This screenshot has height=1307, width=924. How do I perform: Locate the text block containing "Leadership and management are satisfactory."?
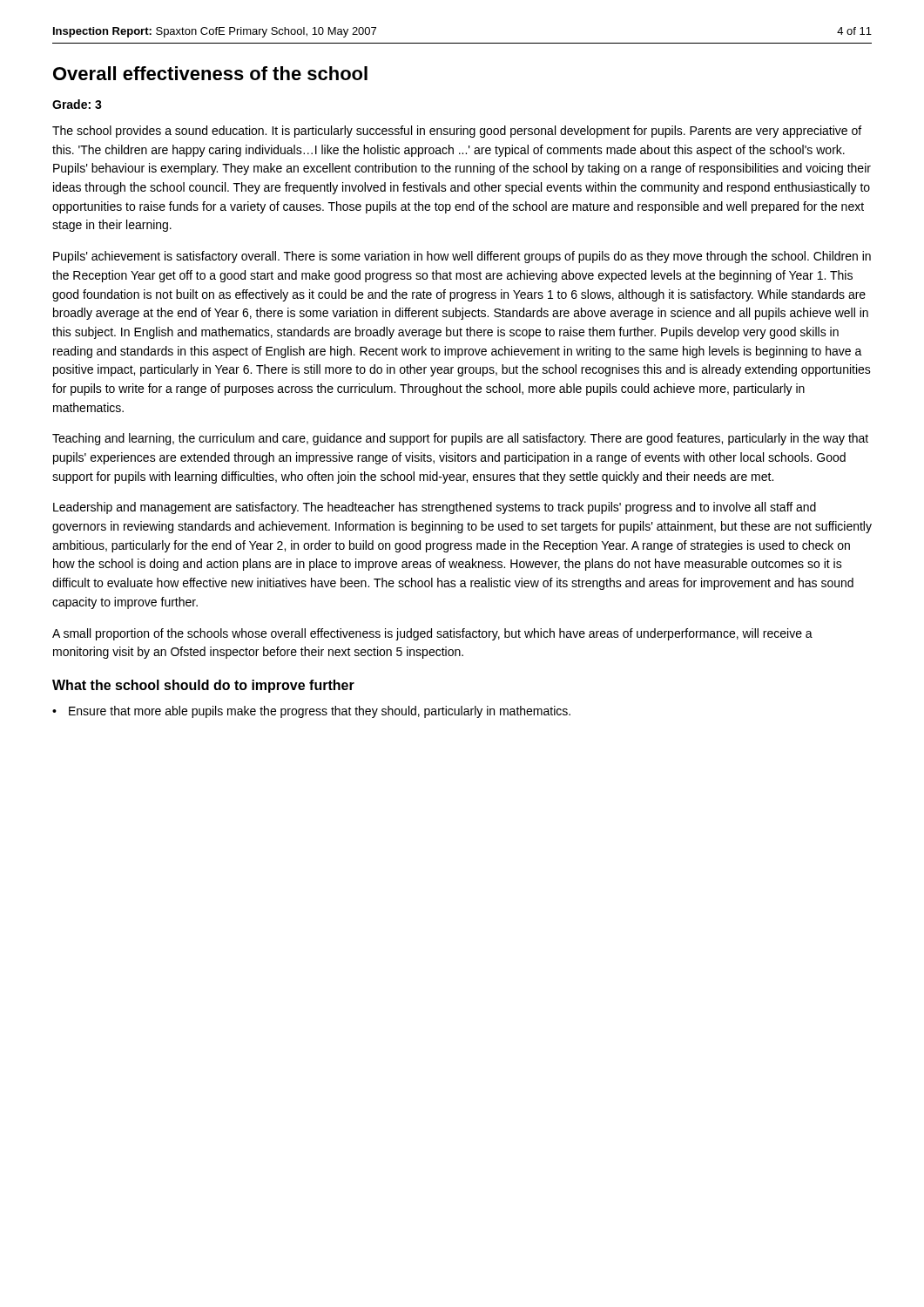click(462, 555)
